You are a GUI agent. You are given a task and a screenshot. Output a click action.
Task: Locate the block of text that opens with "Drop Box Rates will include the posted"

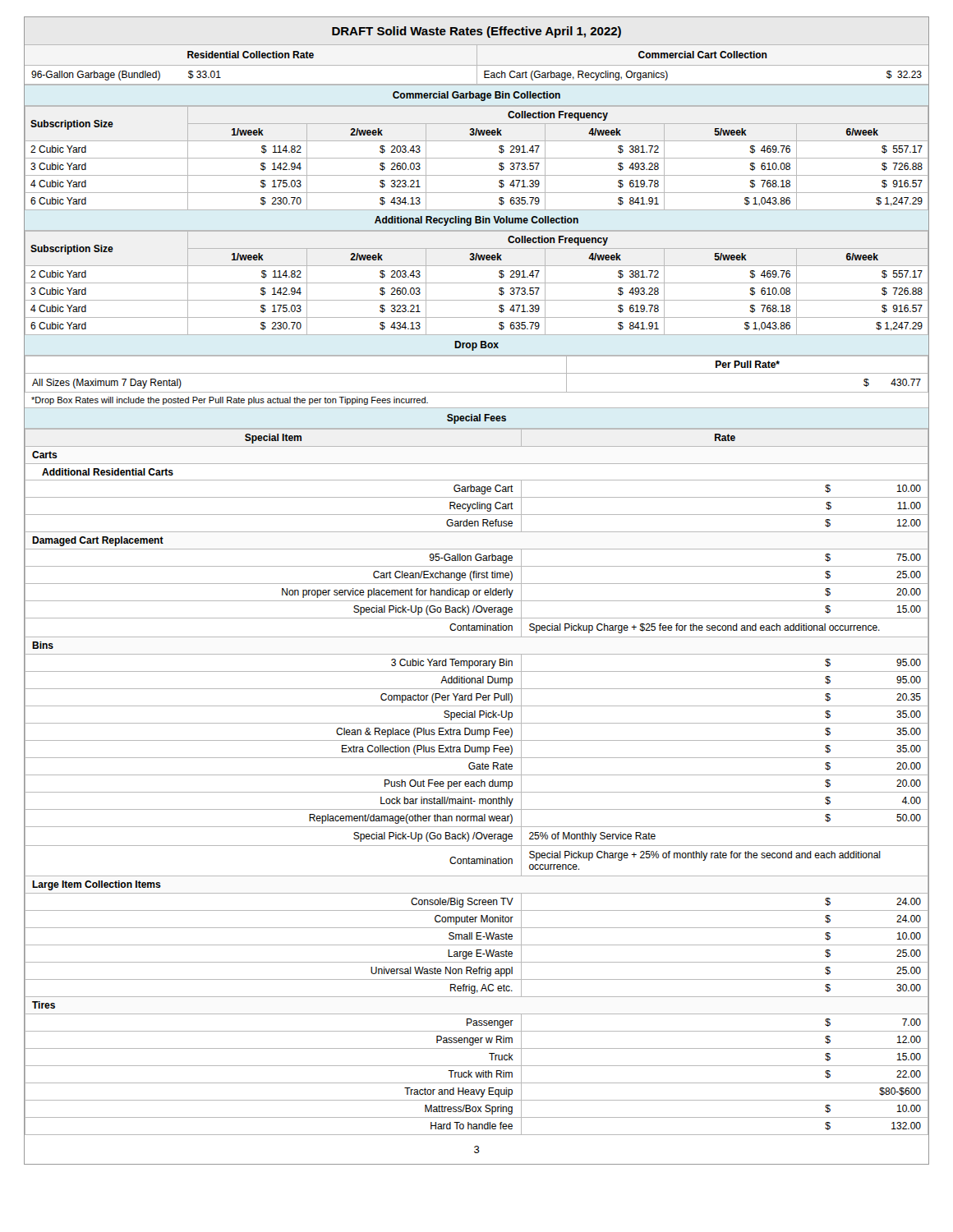point(230,400)
